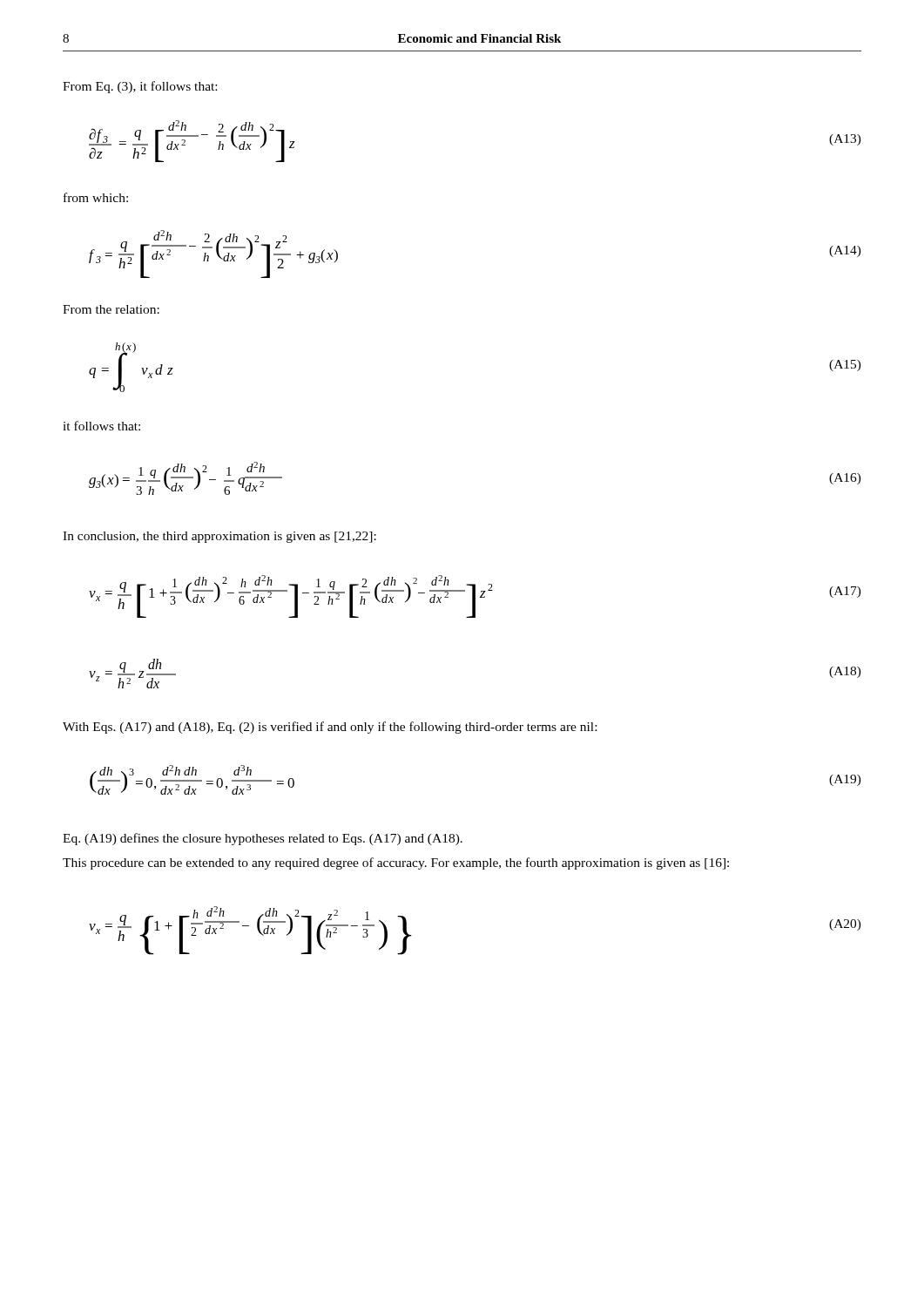
Task: Find the formula on this page that starts "f 3 ="
Action: [x=206, y=254]
